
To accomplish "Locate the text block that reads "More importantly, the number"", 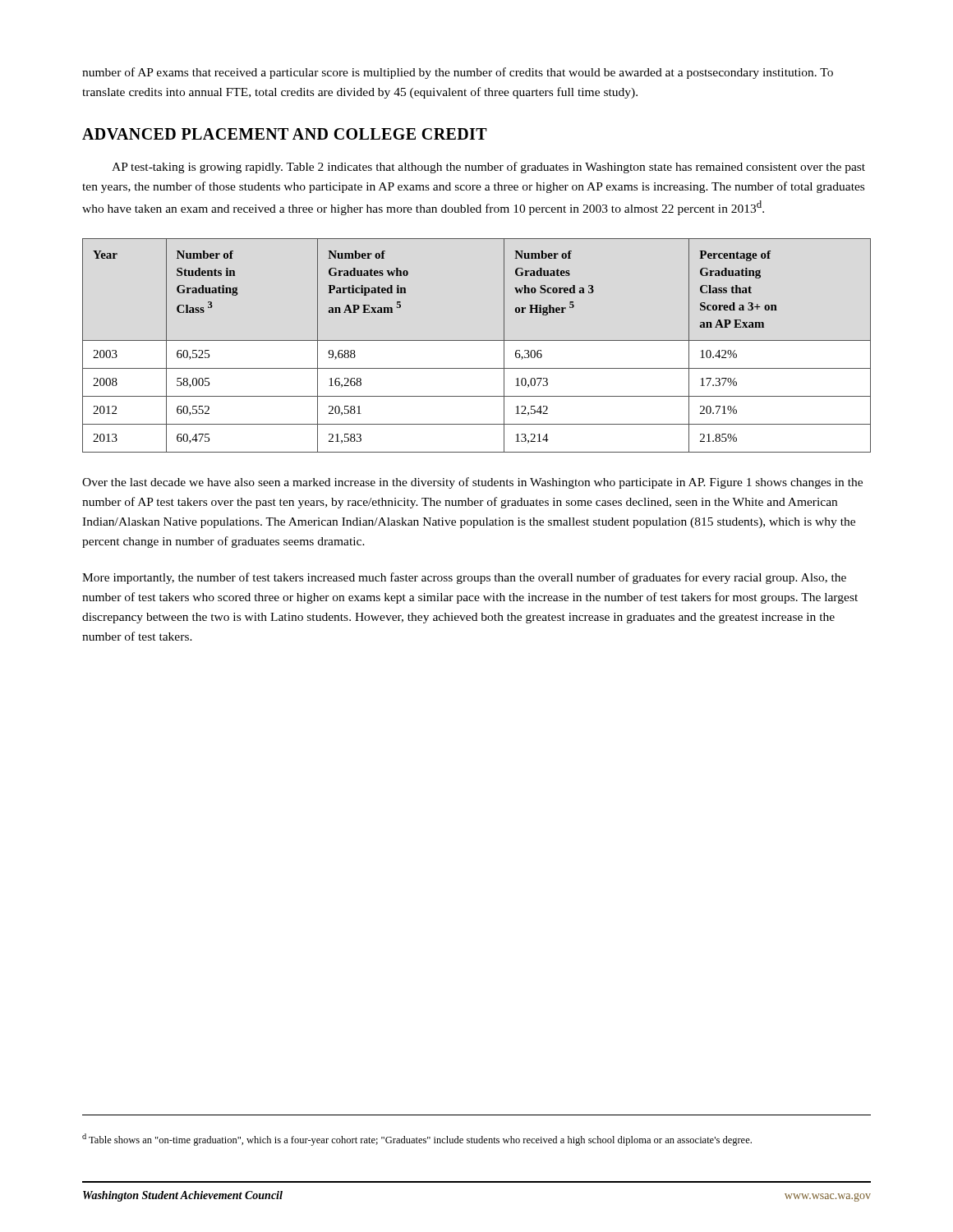I will click(x=476, y=607).
